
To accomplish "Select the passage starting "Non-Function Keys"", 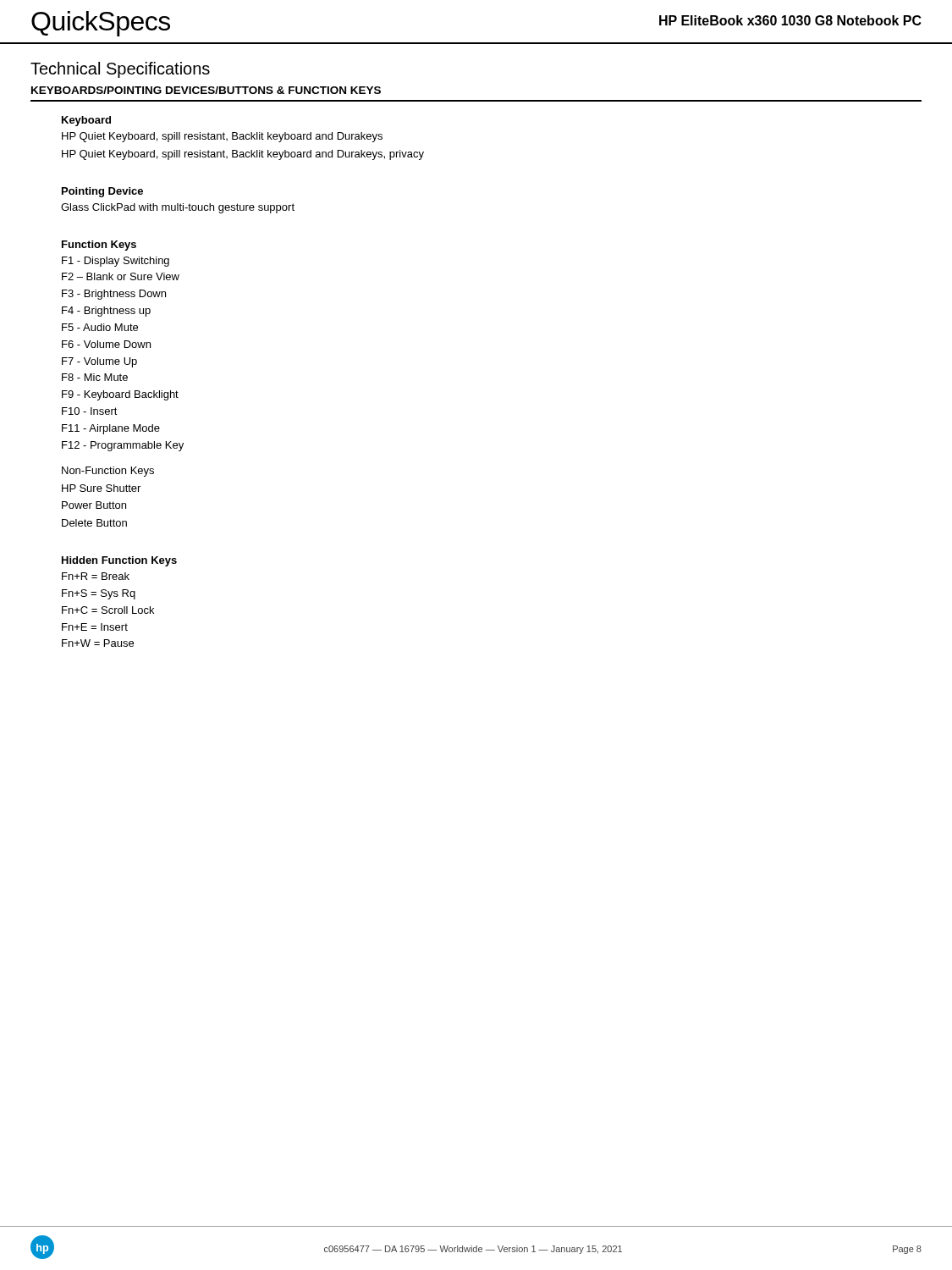I will [x=108, y=470].
